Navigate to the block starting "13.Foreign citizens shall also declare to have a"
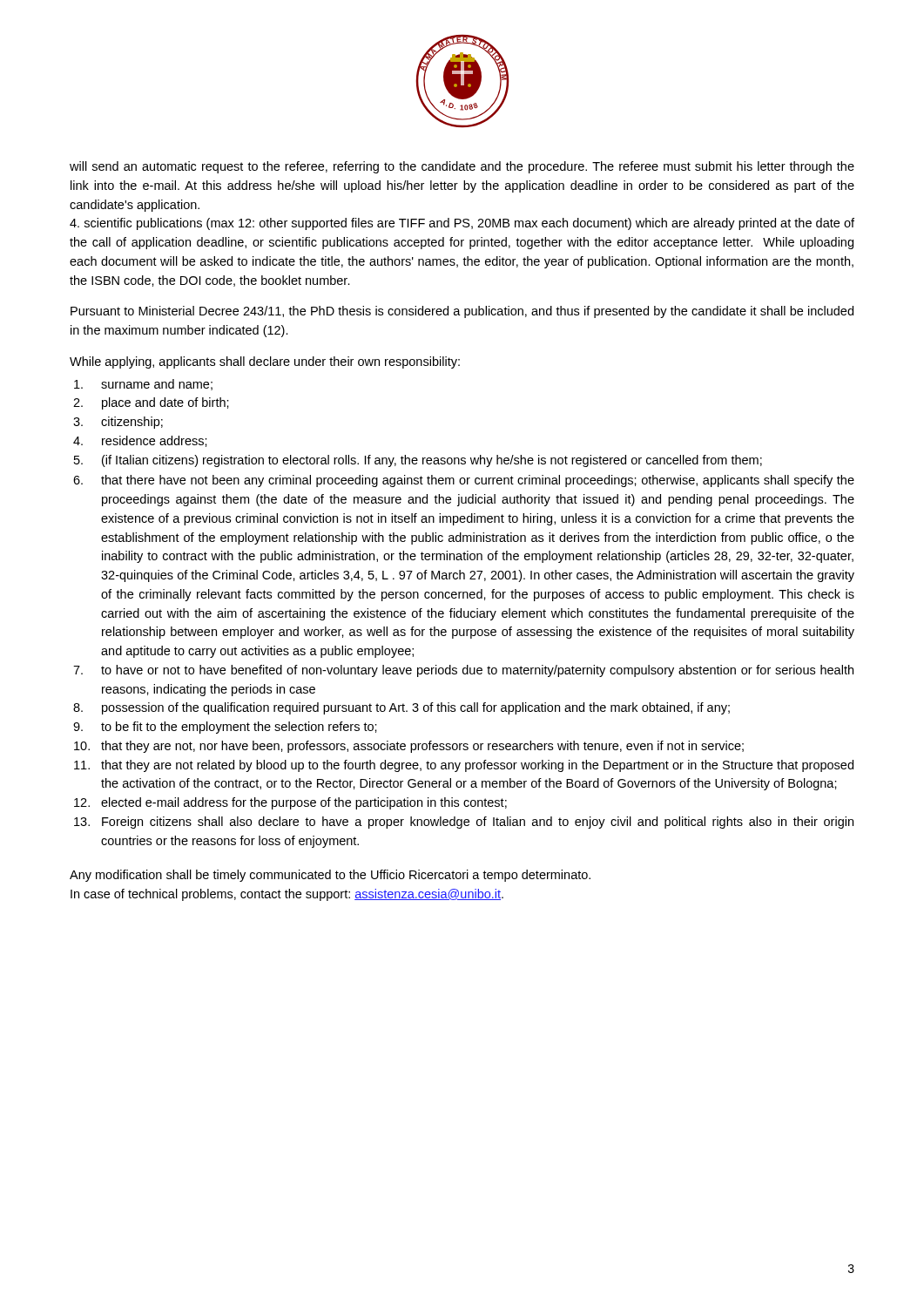Image resolution: width=924 pixels, height=1307 pixels. 462,832
